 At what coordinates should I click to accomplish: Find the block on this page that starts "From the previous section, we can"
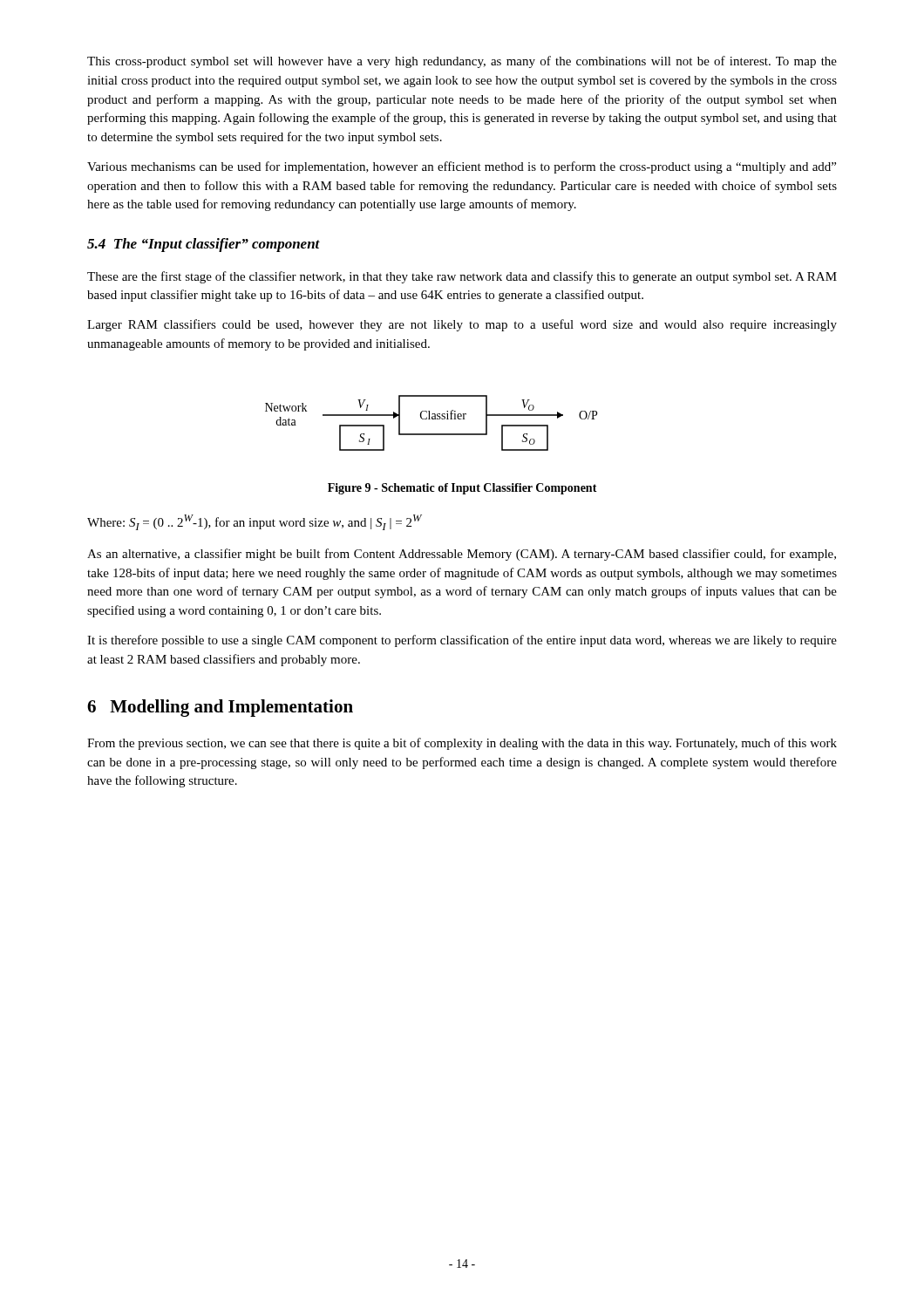[462, 762]
